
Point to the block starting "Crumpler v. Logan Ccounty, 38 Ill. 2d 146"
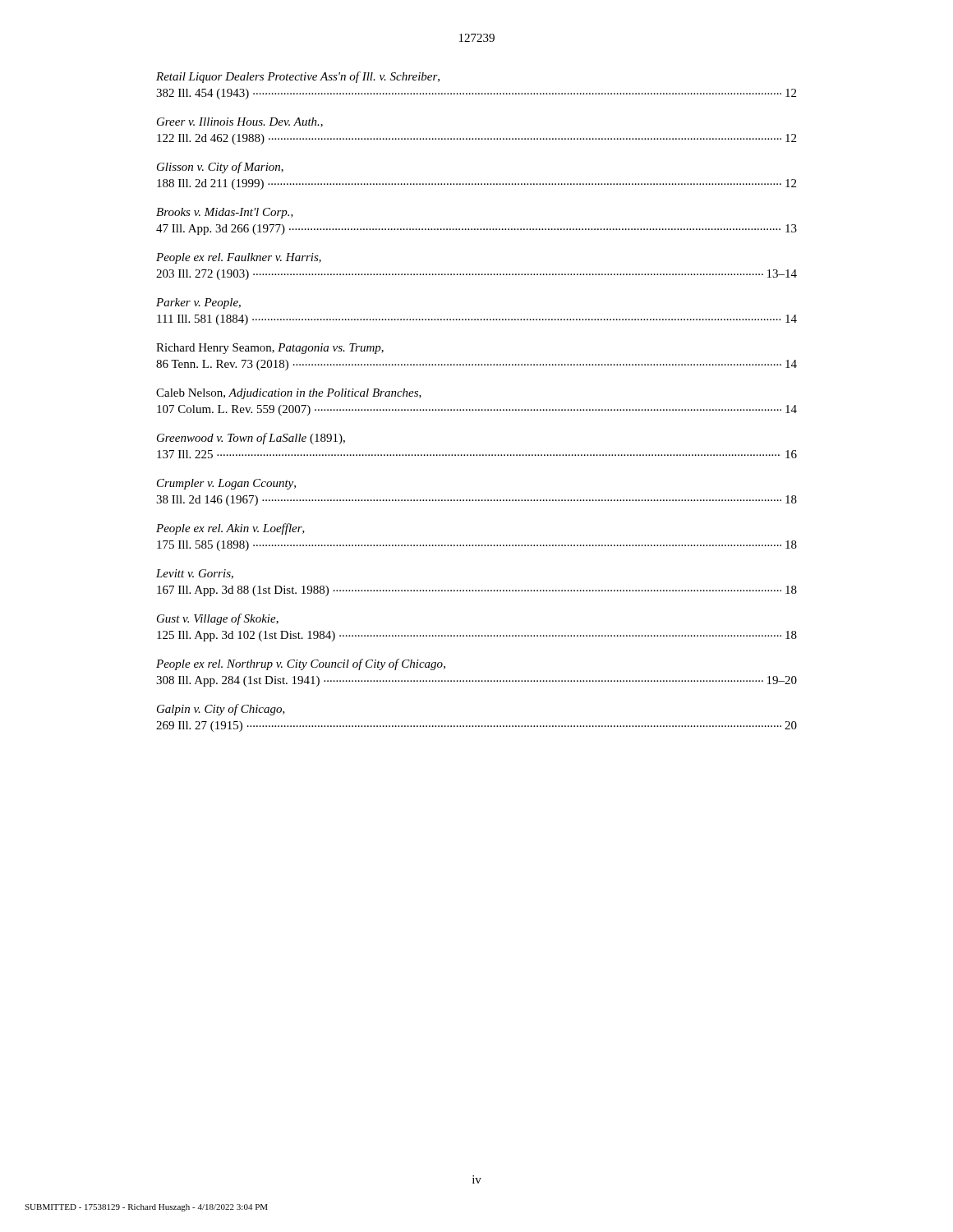tap(476, 492)
